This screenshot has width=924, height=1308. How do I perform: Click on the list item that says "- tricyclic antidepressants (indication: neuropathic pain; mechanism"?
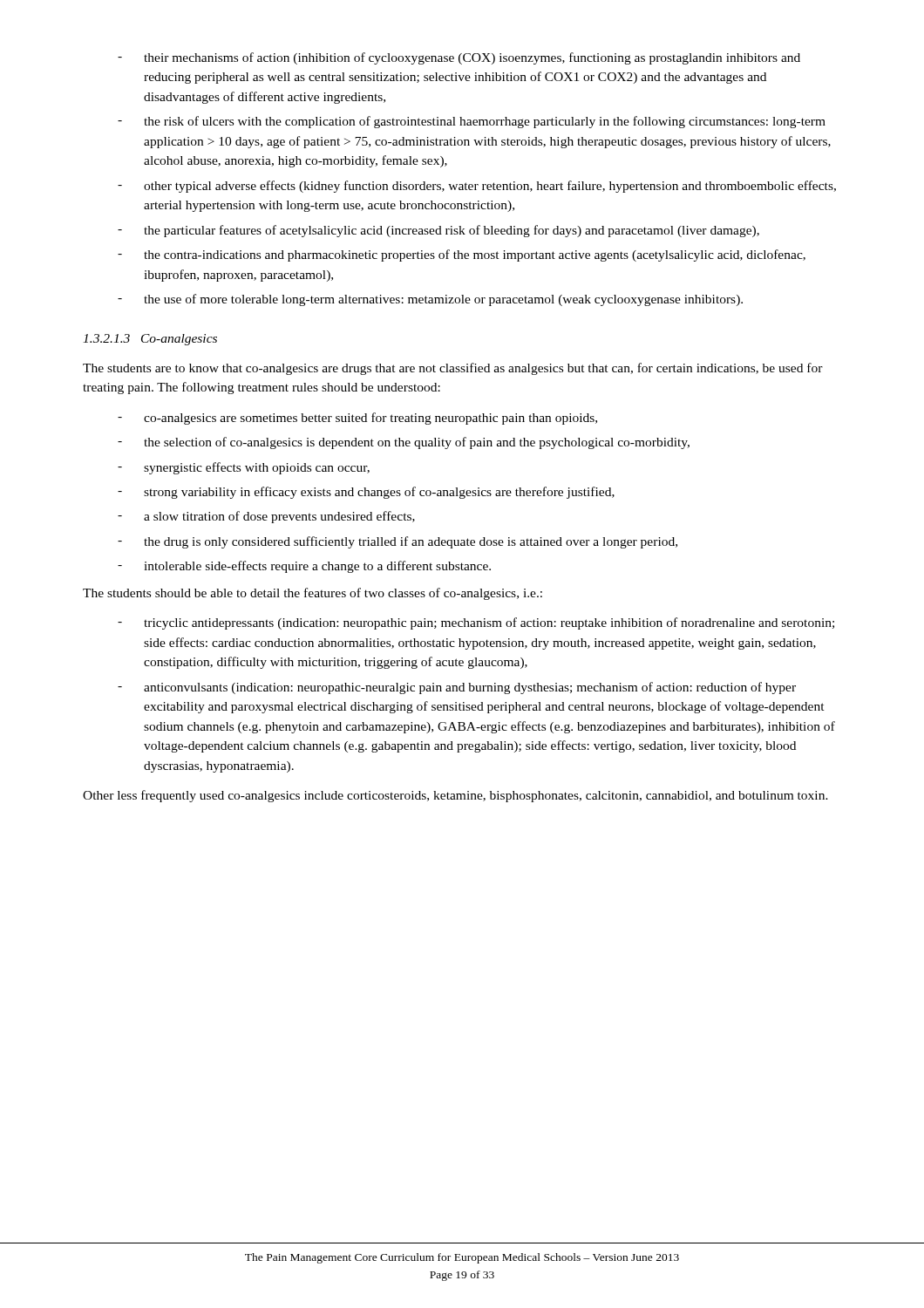click(479, 643)
